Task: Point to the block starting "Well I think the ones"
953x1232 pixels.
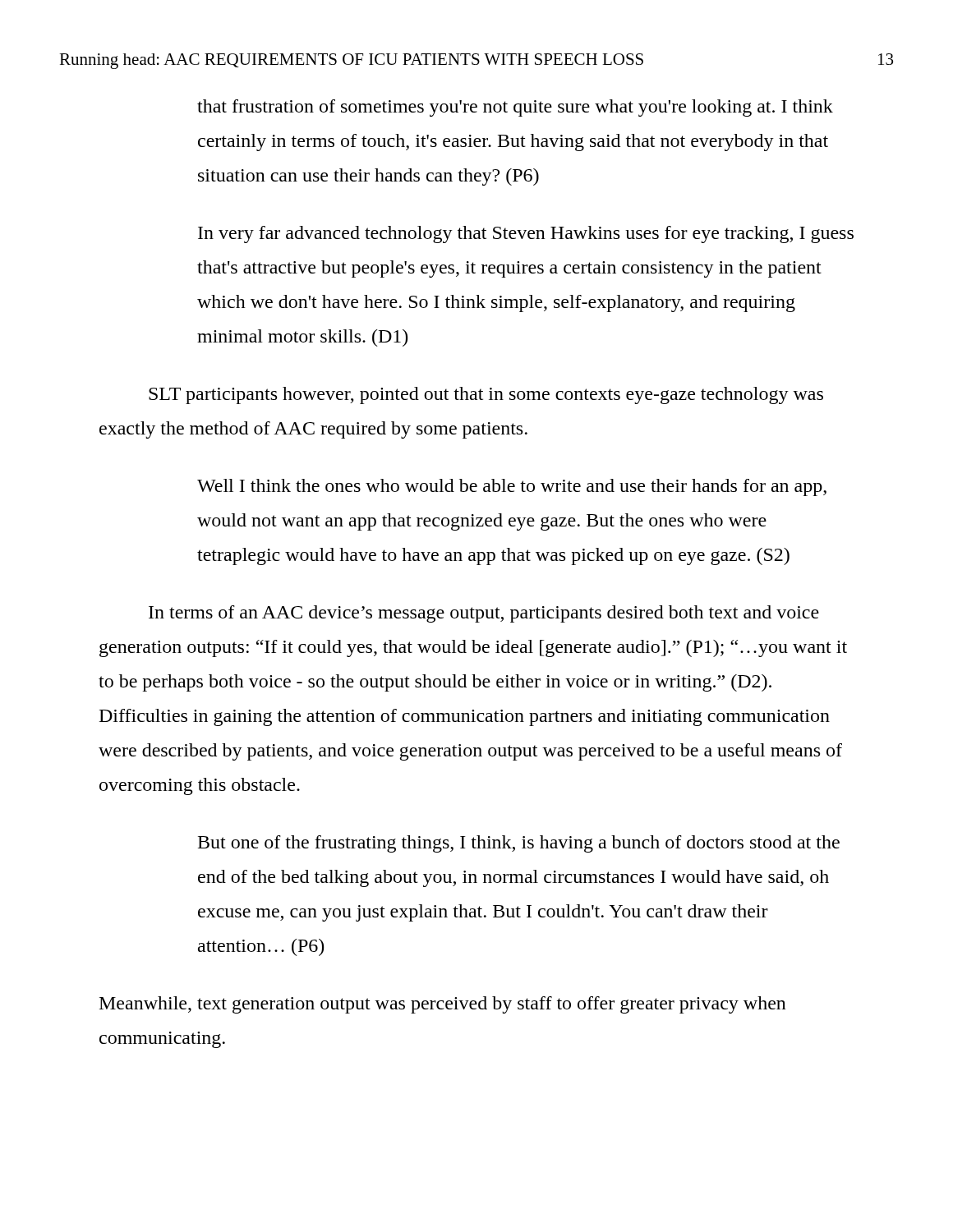Action: (x=526, y=520)
